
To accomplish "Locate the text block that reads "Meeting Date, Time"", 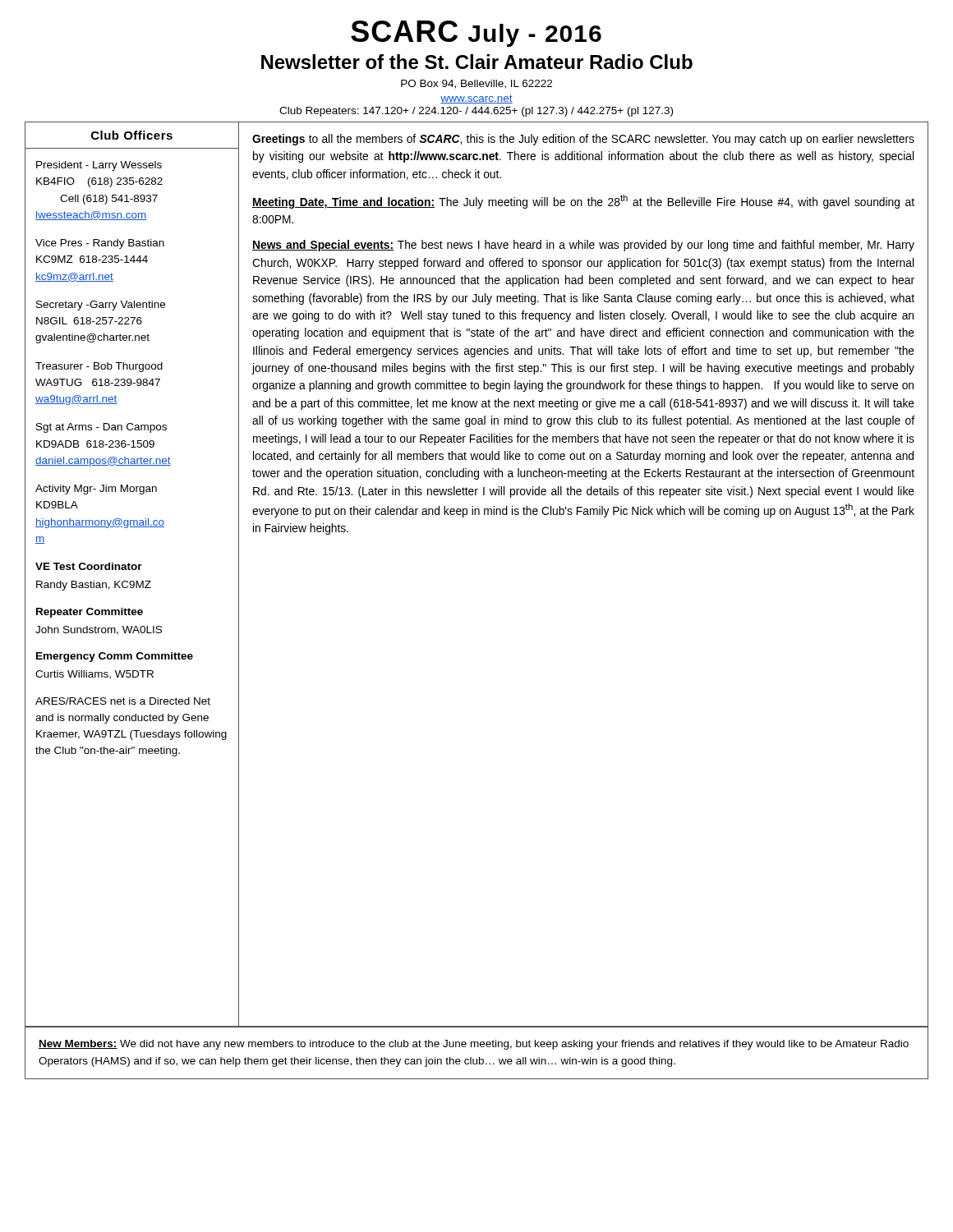I will point(583,210).
